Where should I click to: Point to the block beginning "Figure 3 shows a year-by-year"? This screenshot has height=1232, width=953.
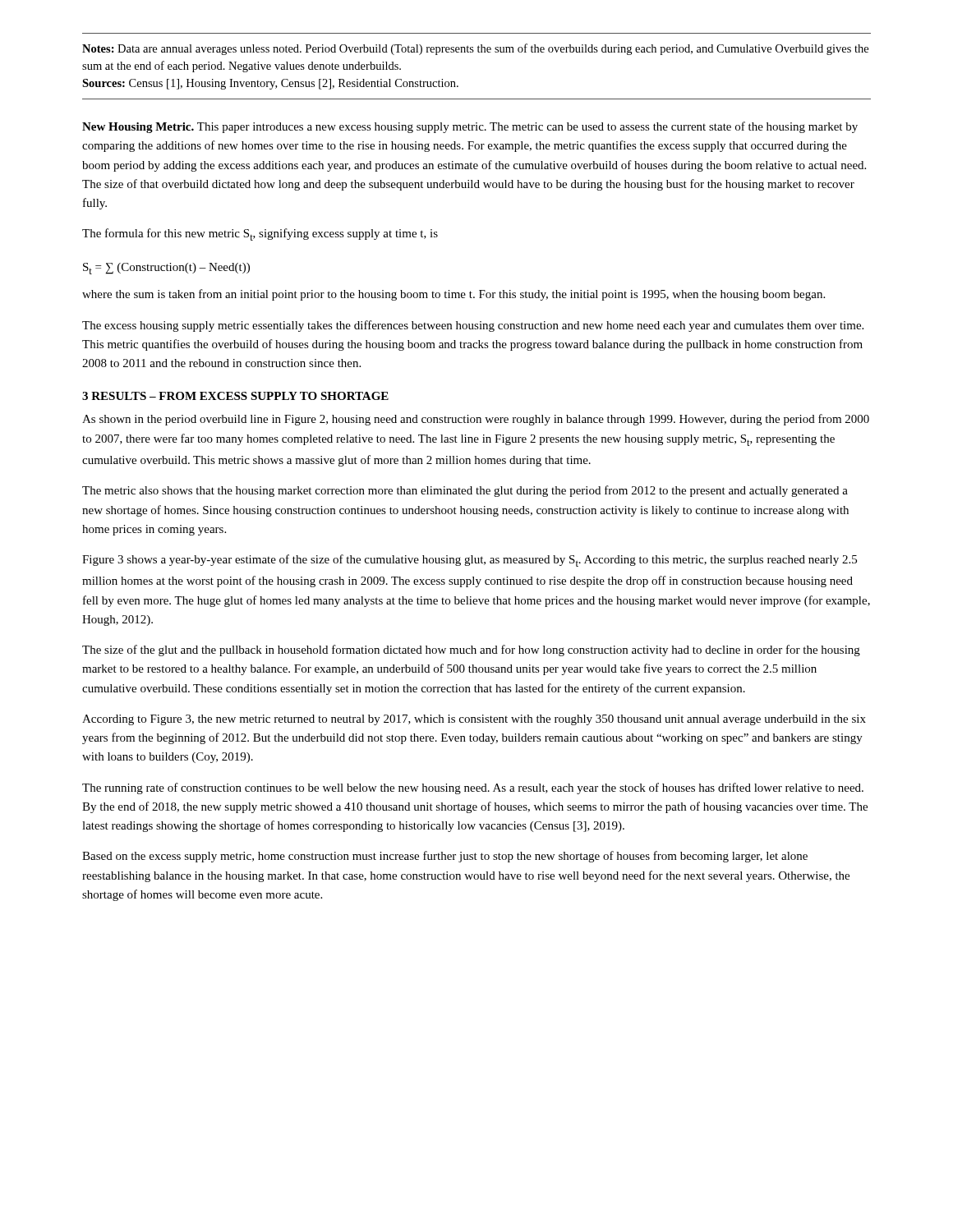click(x=476, y=589)
